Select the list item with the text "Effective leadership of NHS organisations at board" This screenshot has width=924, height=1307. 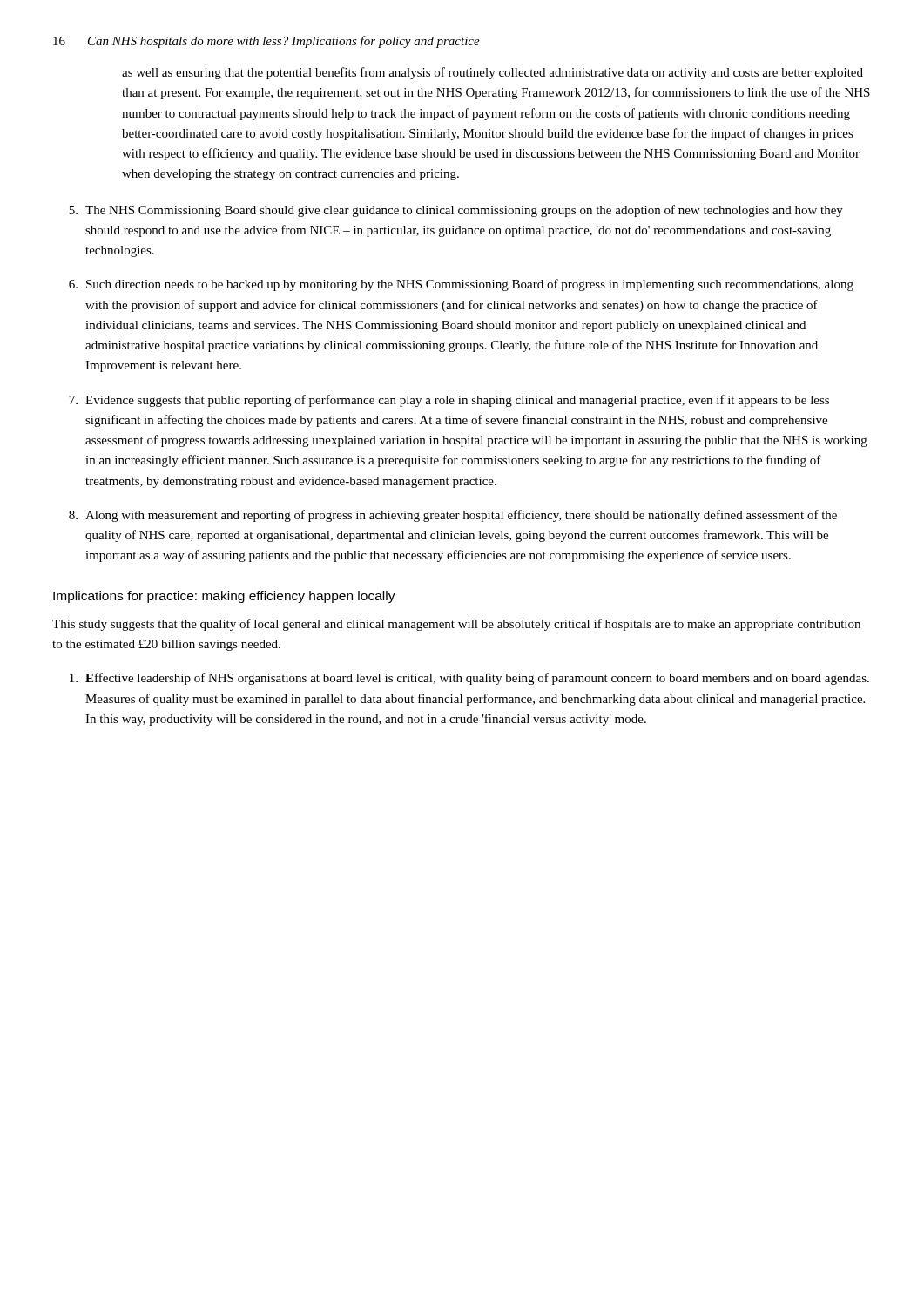(x=462, y=699)
